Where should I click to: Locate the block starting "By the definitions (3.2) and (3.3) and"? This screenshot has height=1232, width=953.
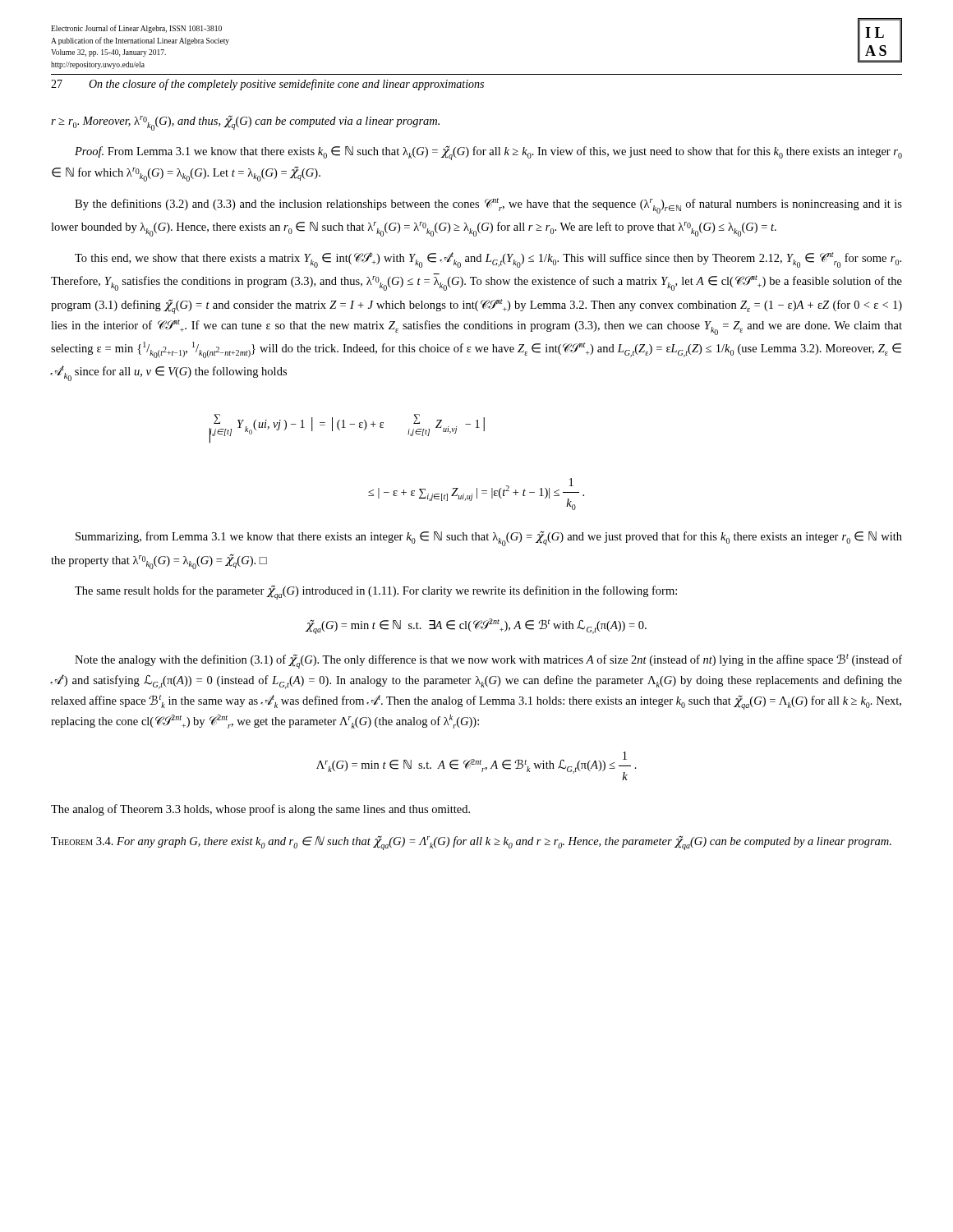476,217
